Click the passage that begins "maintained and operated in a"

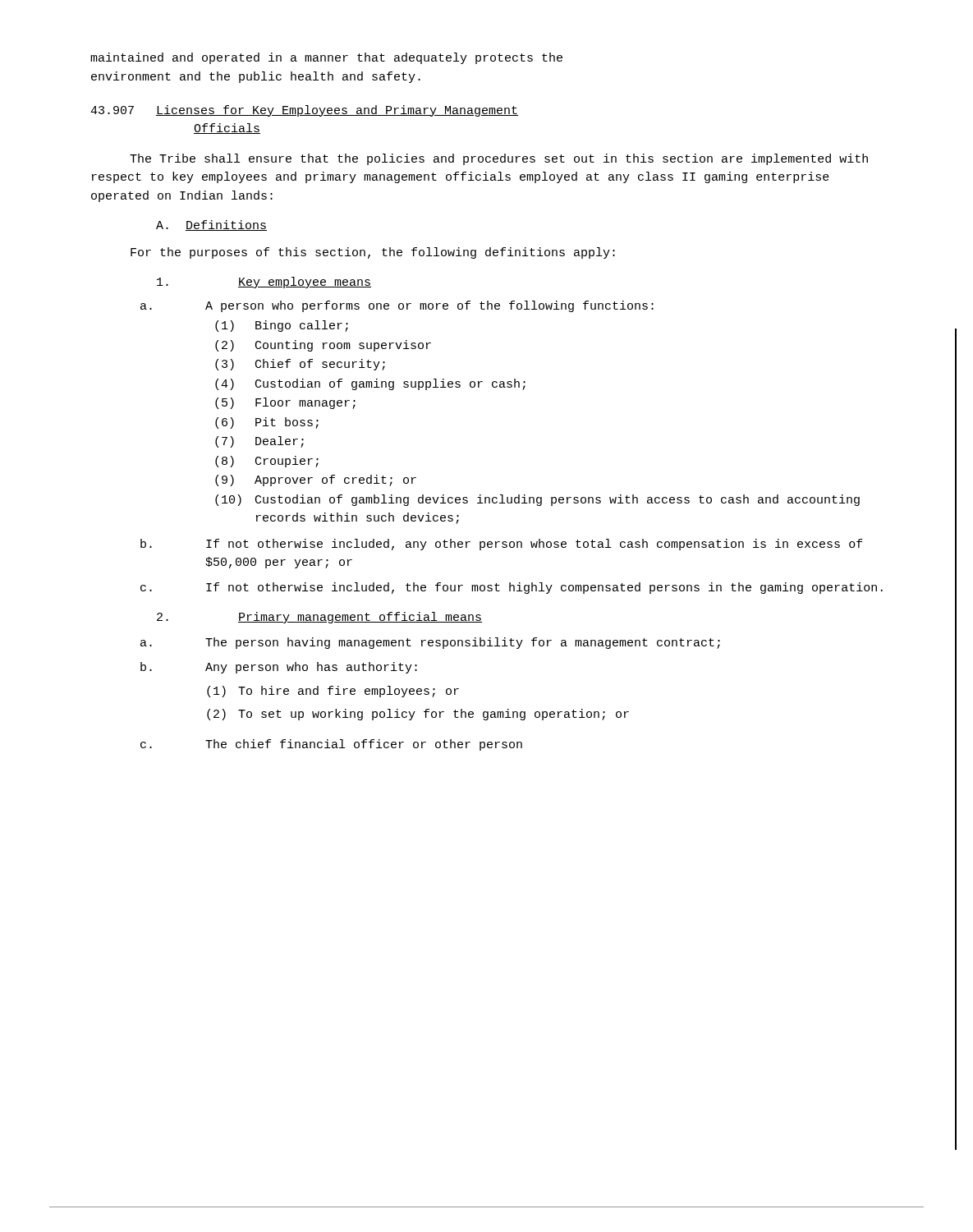pos(327,68)
